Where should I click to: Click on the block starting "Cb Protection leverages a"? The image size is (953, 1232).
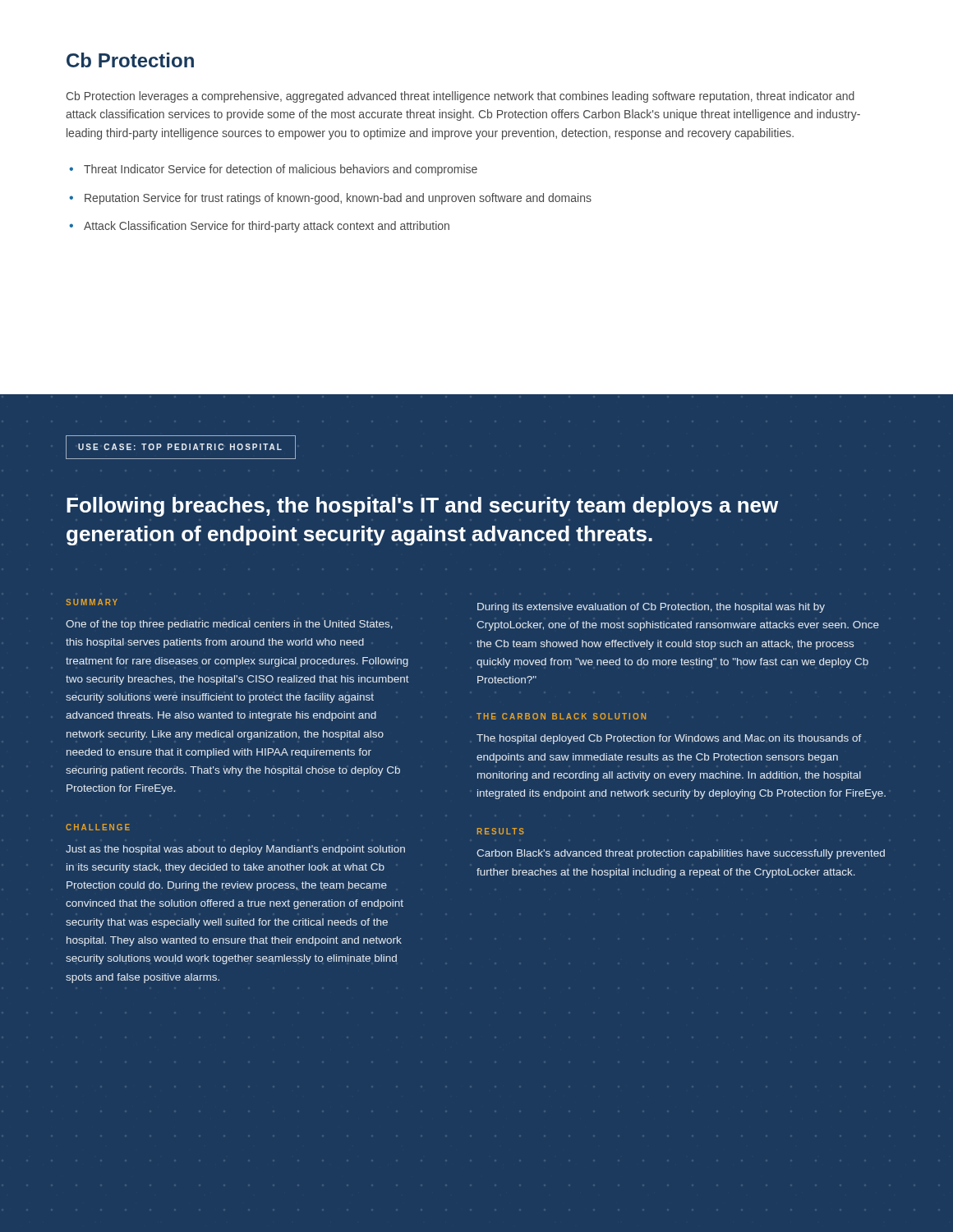pyautogui.click(x=476, y=115)
